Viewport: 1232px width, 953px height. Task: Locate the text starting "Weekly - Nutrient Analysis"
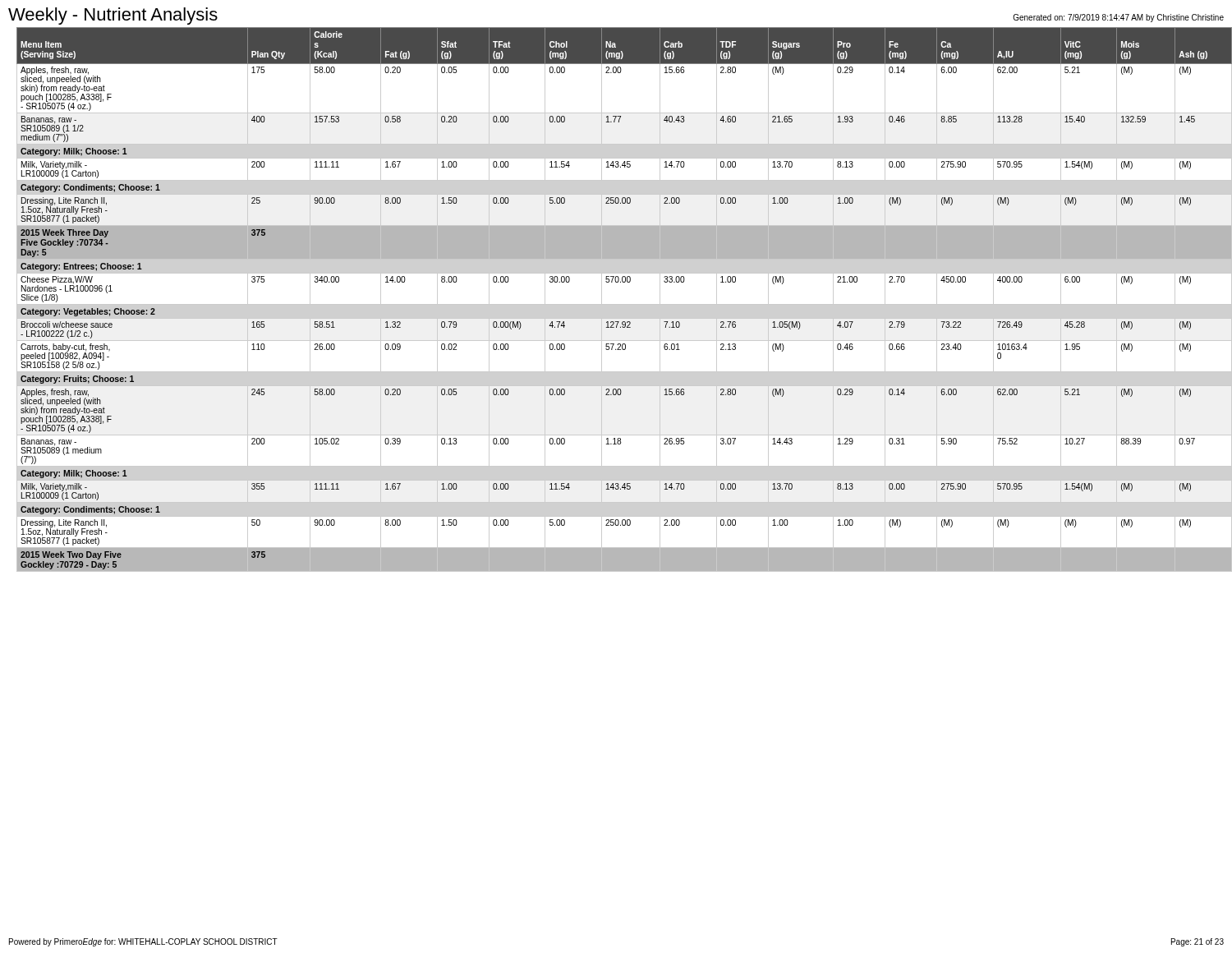(113, 14)
